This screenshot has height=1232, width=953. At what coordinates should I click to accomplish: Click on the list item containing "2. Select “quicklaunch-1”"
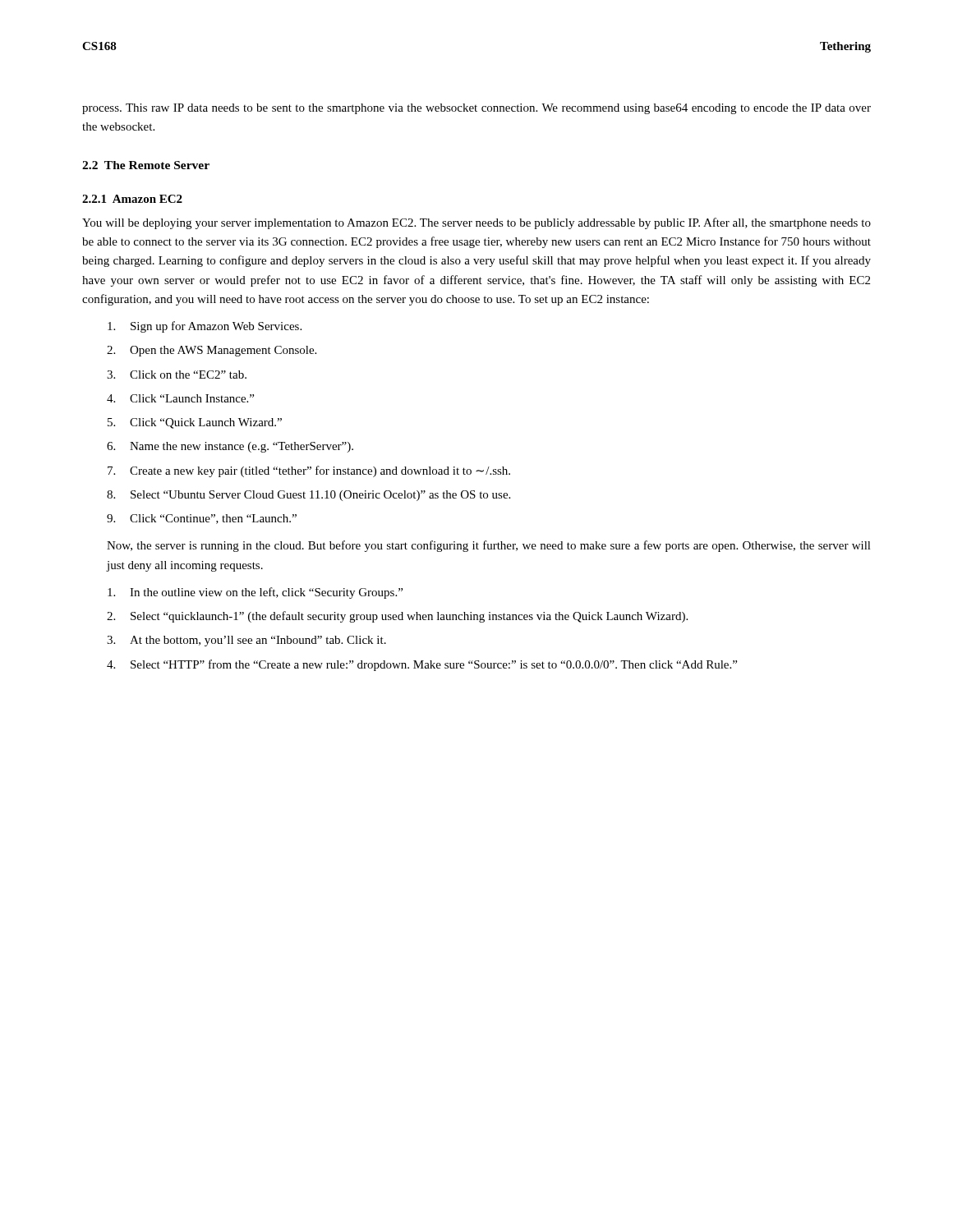(x=489, y=617)
